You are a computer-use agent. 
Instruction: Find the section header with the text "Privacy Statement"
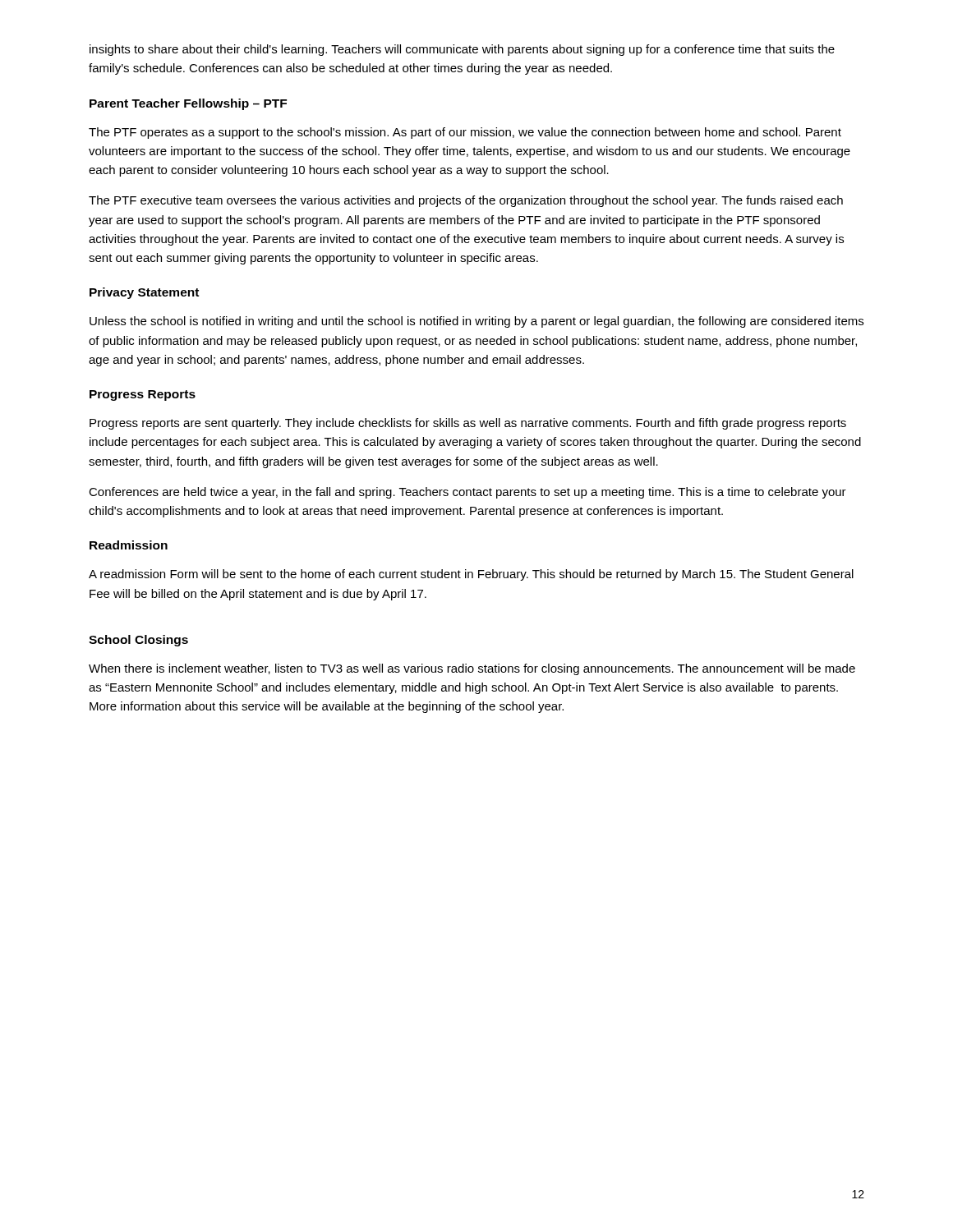point(144,292)
